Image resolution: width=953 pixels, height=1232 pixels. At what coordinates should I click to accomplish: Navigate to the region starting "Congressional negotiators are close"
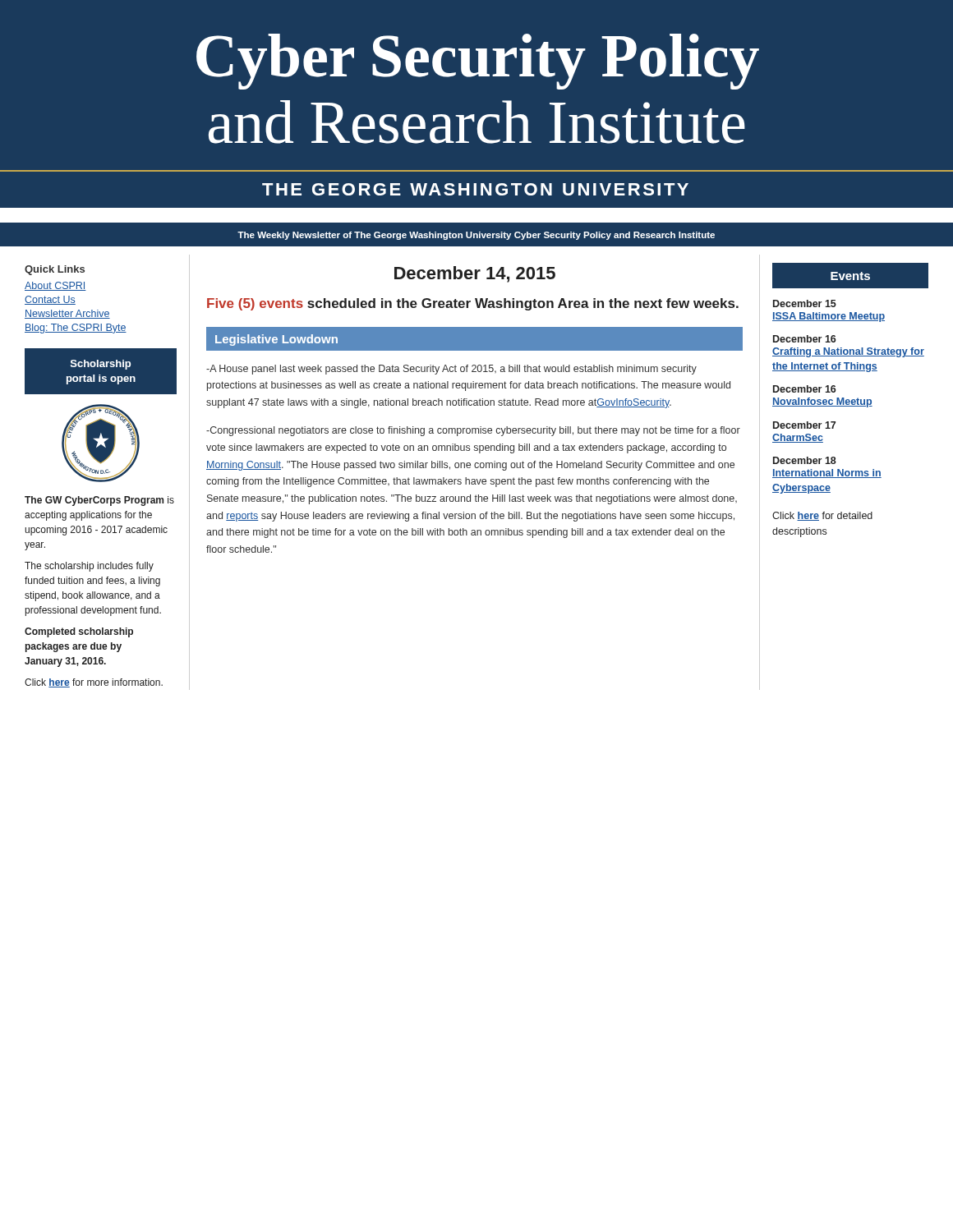(473, 490)
